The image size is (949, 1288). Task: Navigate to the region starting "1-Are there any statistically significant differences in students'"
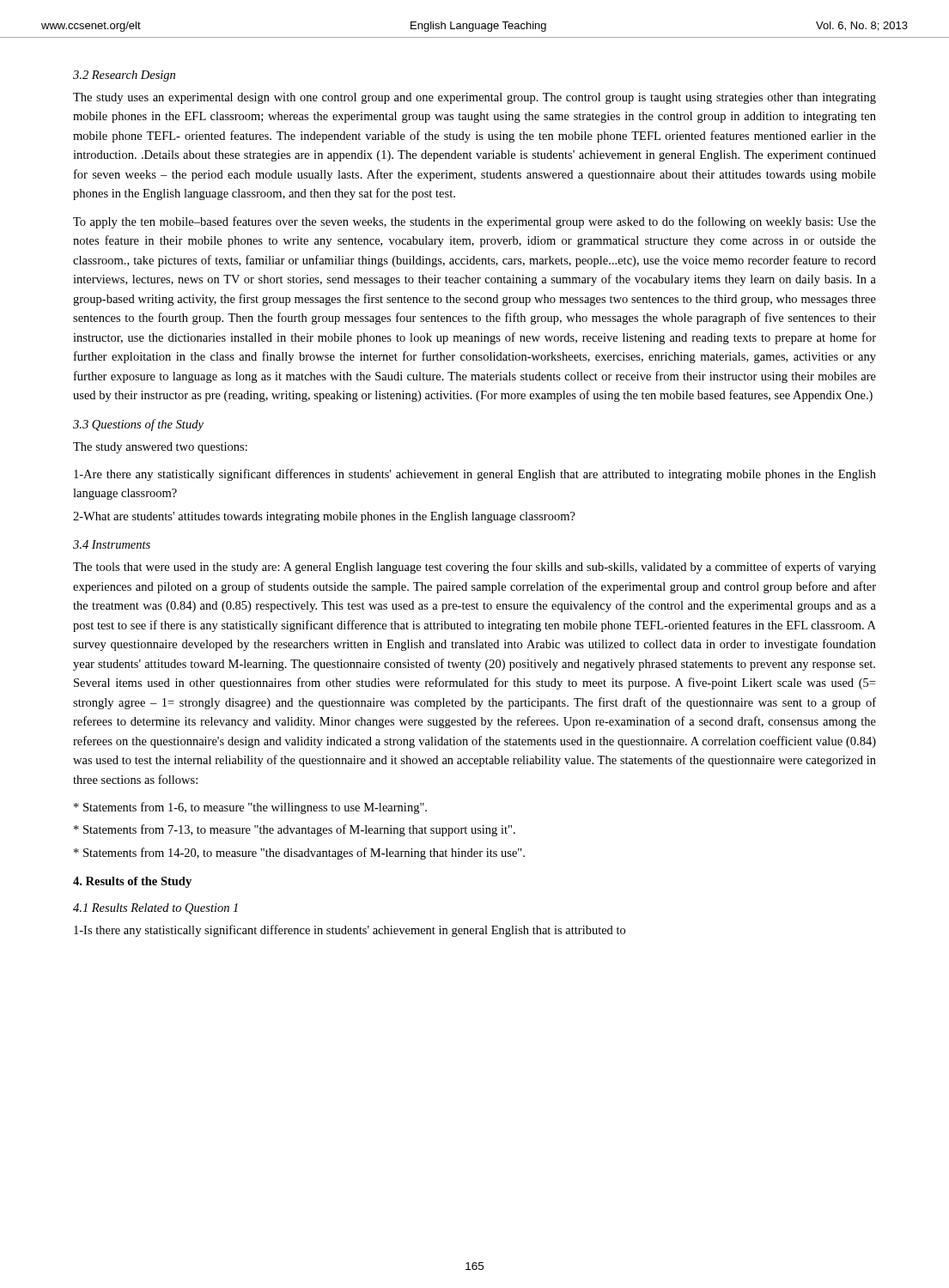[474, 484]
